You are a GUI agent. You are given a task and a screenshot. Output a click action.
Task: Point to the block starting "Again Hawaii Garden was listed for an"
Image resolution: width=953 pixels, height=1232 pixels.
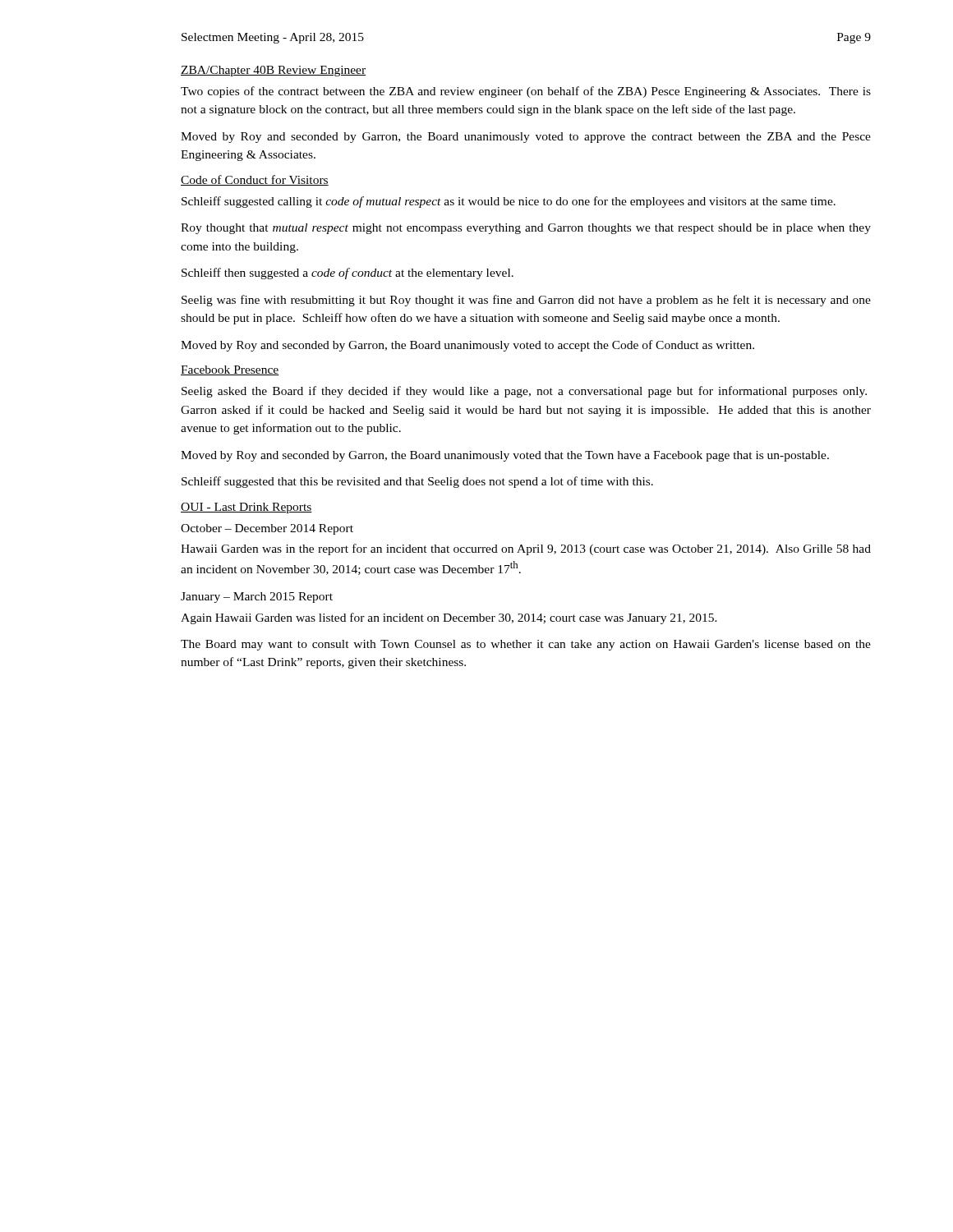tap(449, 617)
